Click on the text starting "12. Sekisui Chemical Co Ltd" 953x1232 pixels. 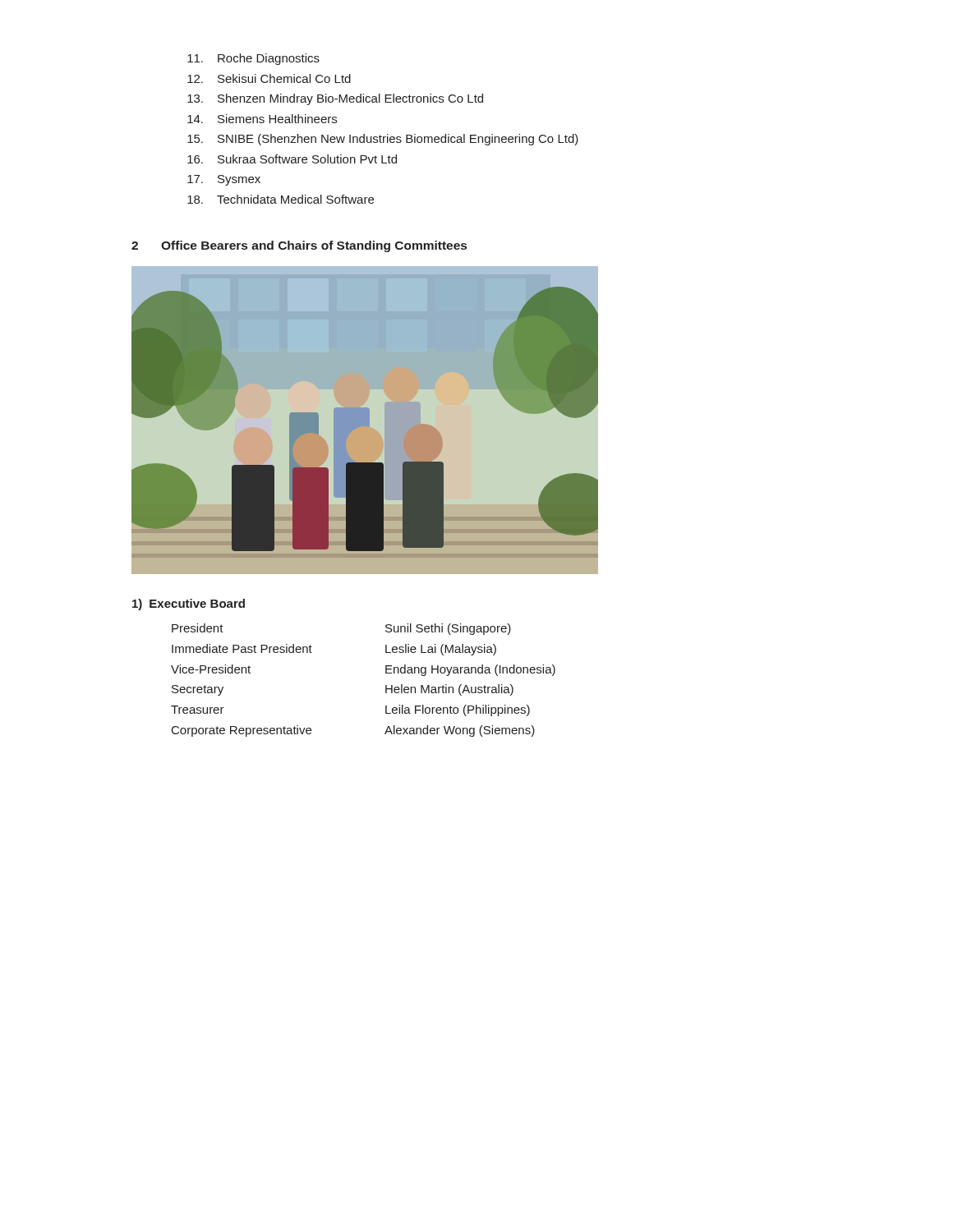pos(266,79)
